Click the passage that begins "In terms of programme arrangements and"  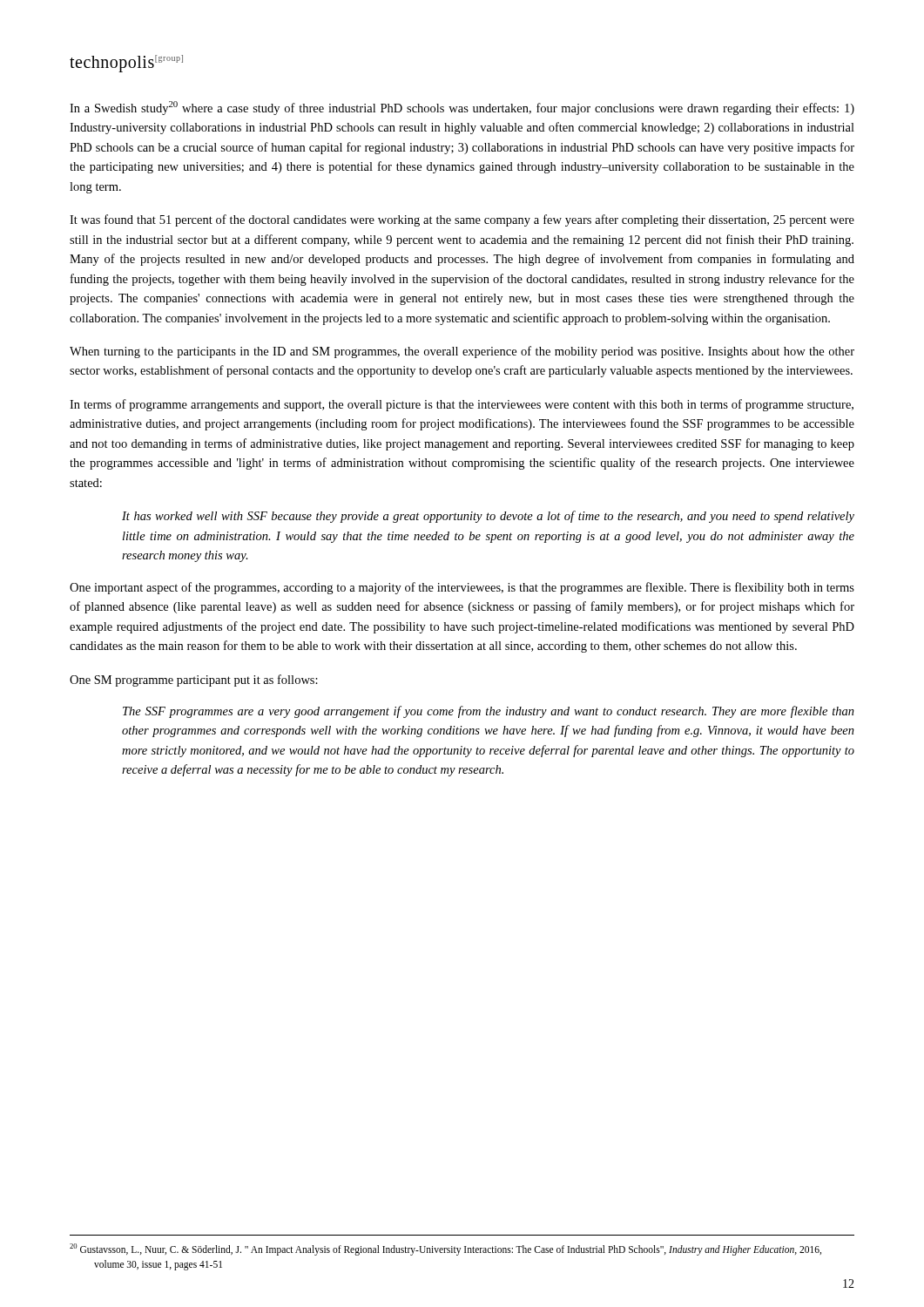click(x=462, y=443)
